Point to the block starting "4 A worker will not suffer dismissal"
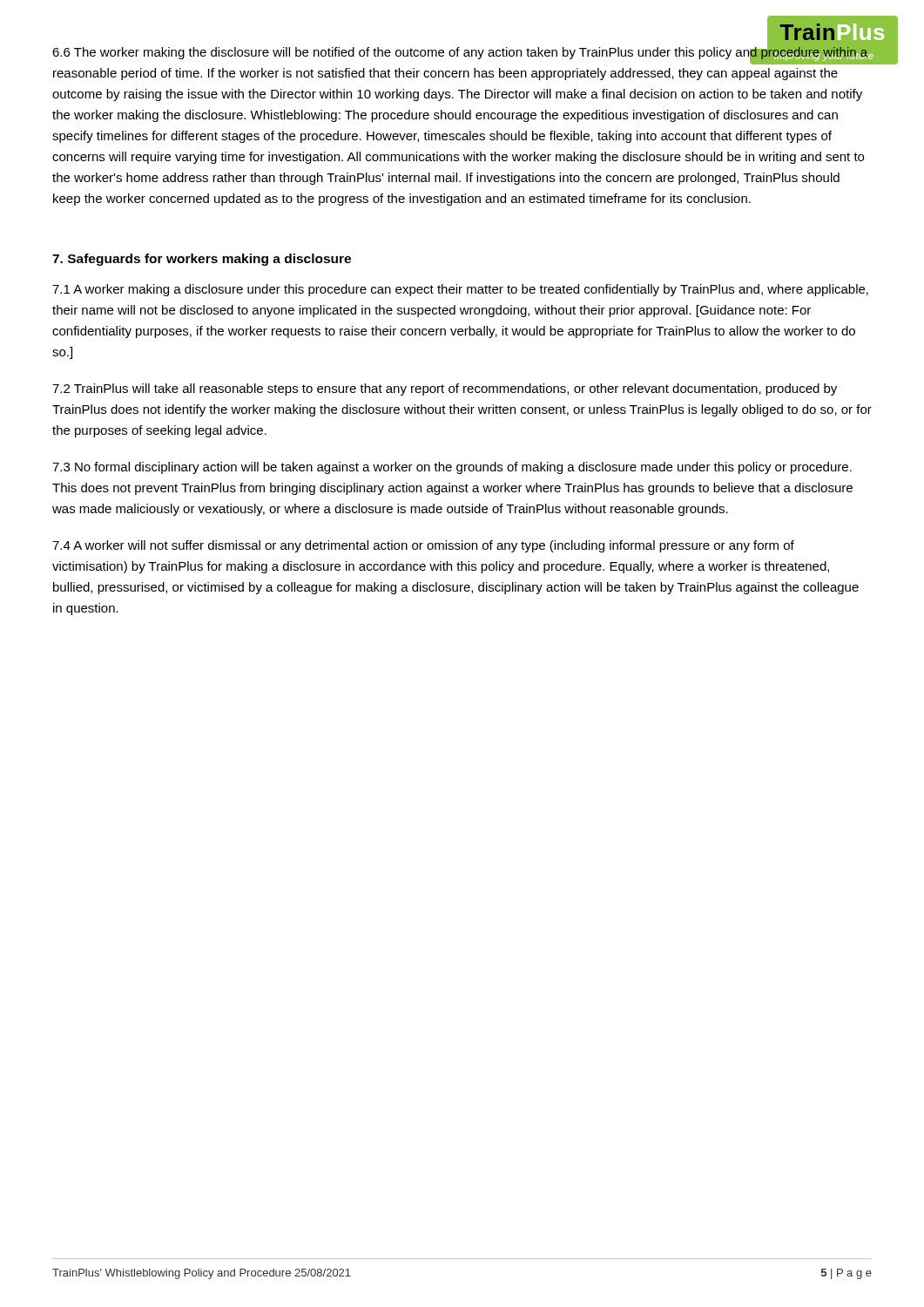 tap(456, 576)
